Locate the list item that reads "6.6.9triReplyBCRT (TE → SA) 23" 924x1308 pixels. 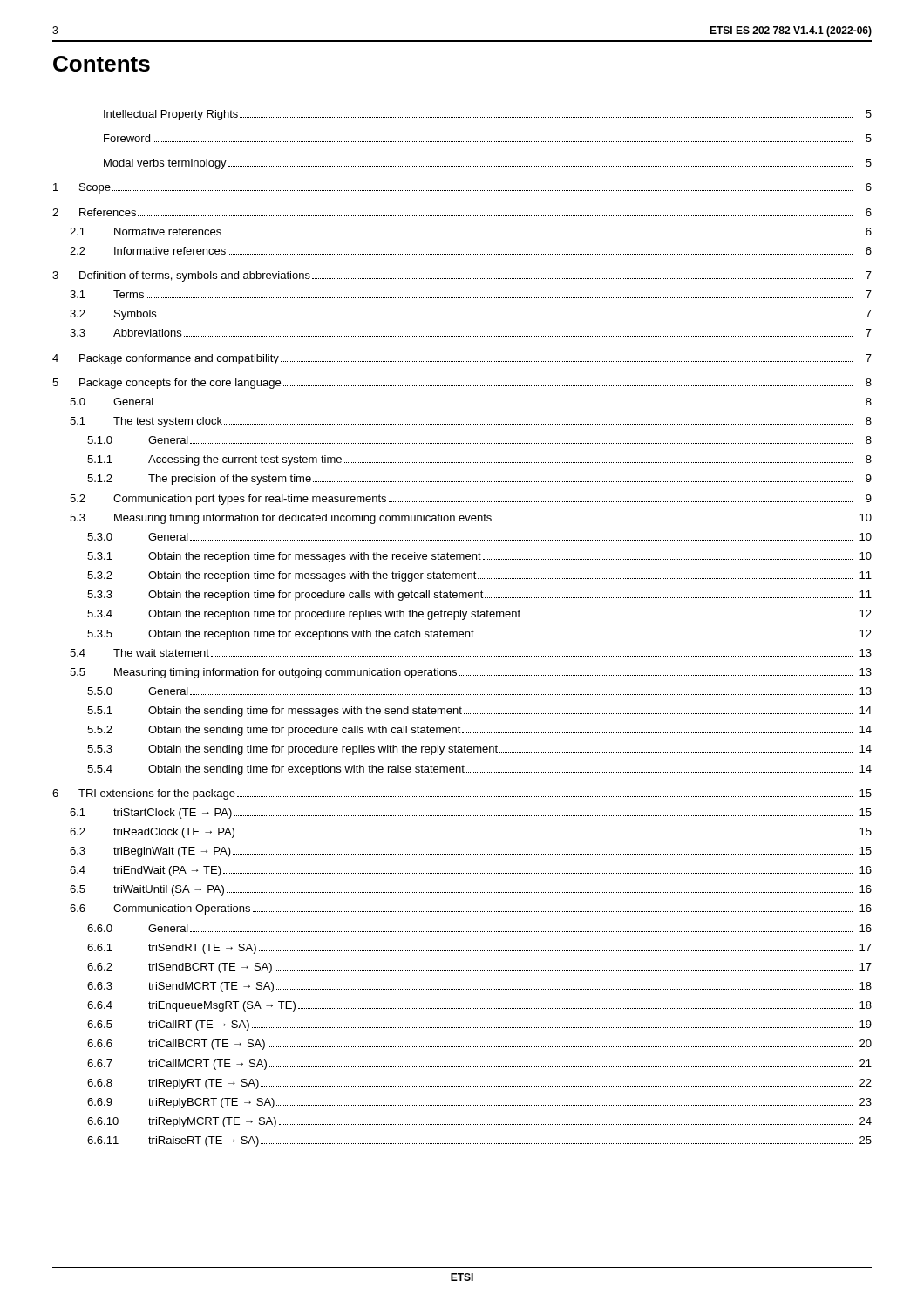(x=462, y=1102)
